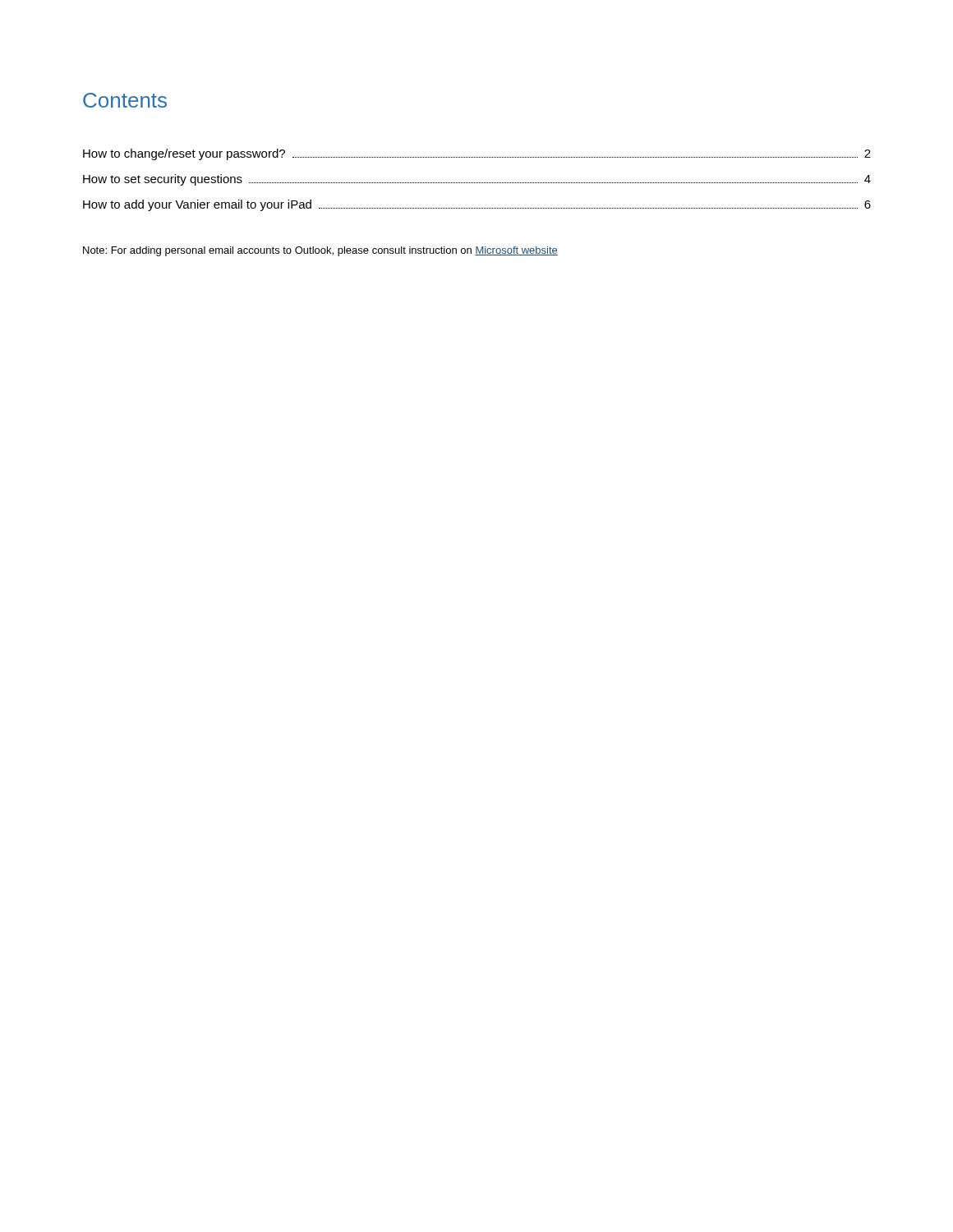Click on the text starting "How to change/reset your password? 2"
The height and width of the screenshot is (1232, 953).
click(476, 154)
